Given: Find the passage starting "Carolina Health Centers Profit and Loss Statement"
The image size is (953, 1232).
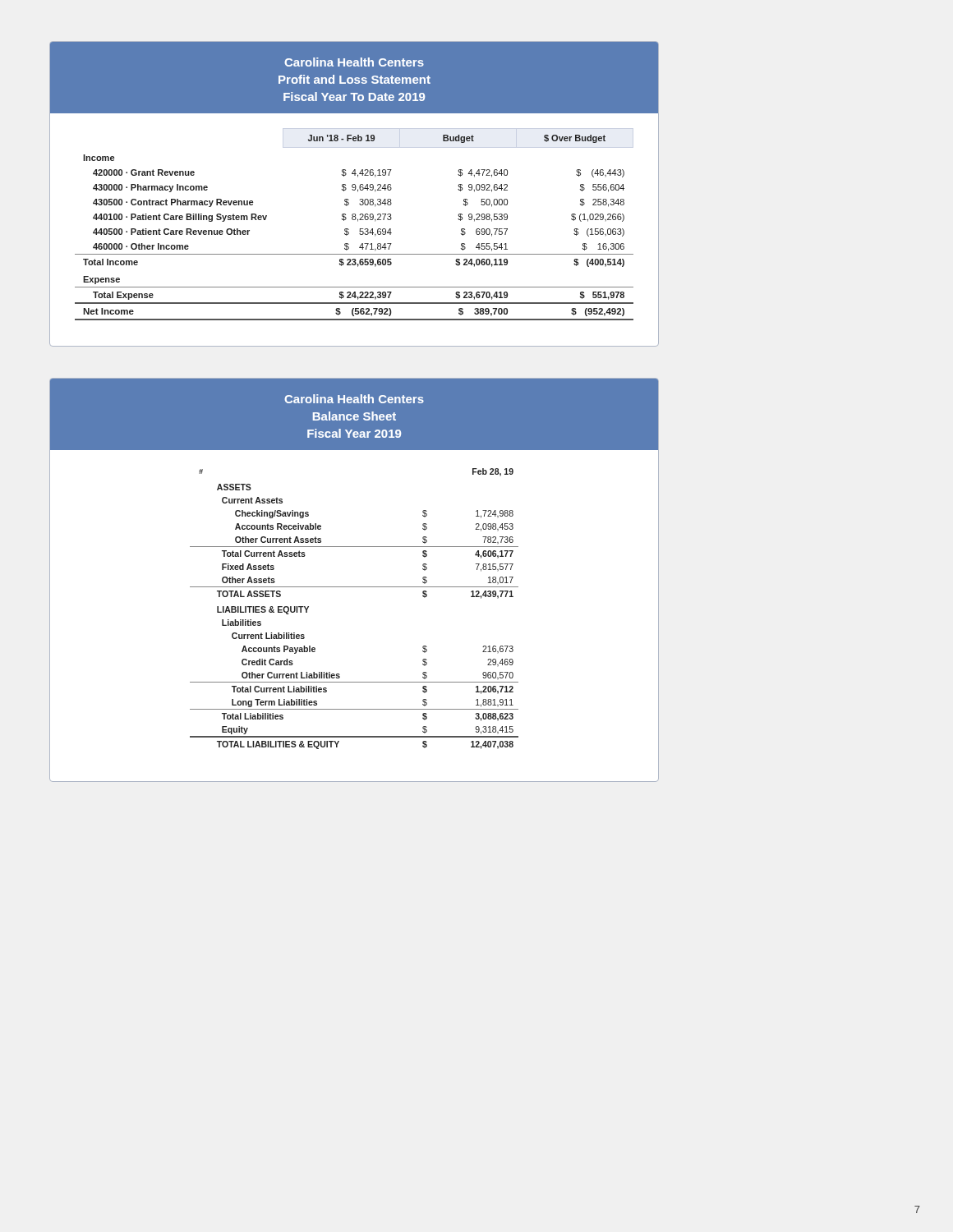Looking at the screenshot, I should [354, 79].
